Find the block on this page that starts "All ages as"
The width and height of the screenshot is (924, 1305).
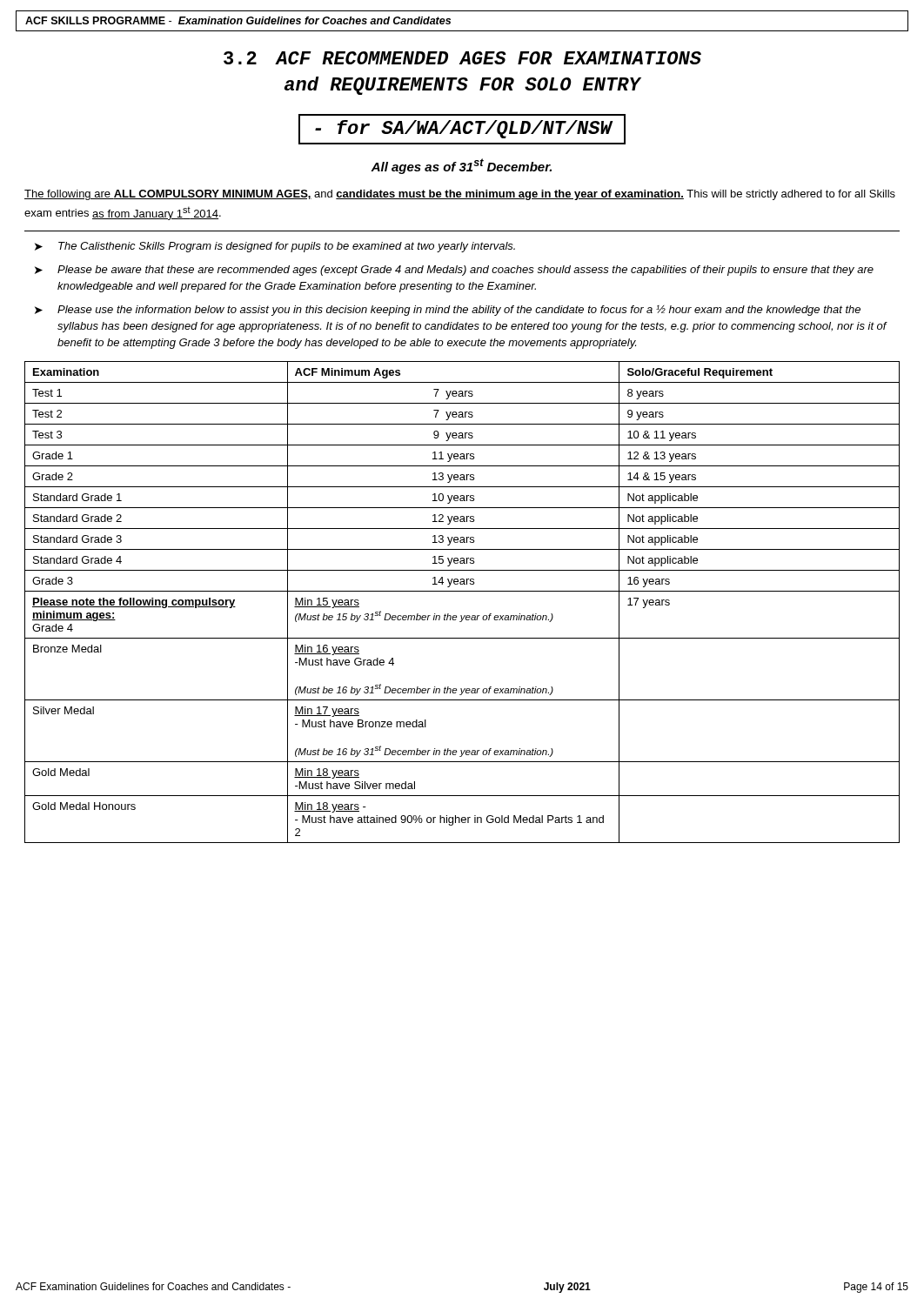click(x=462, y=166)
